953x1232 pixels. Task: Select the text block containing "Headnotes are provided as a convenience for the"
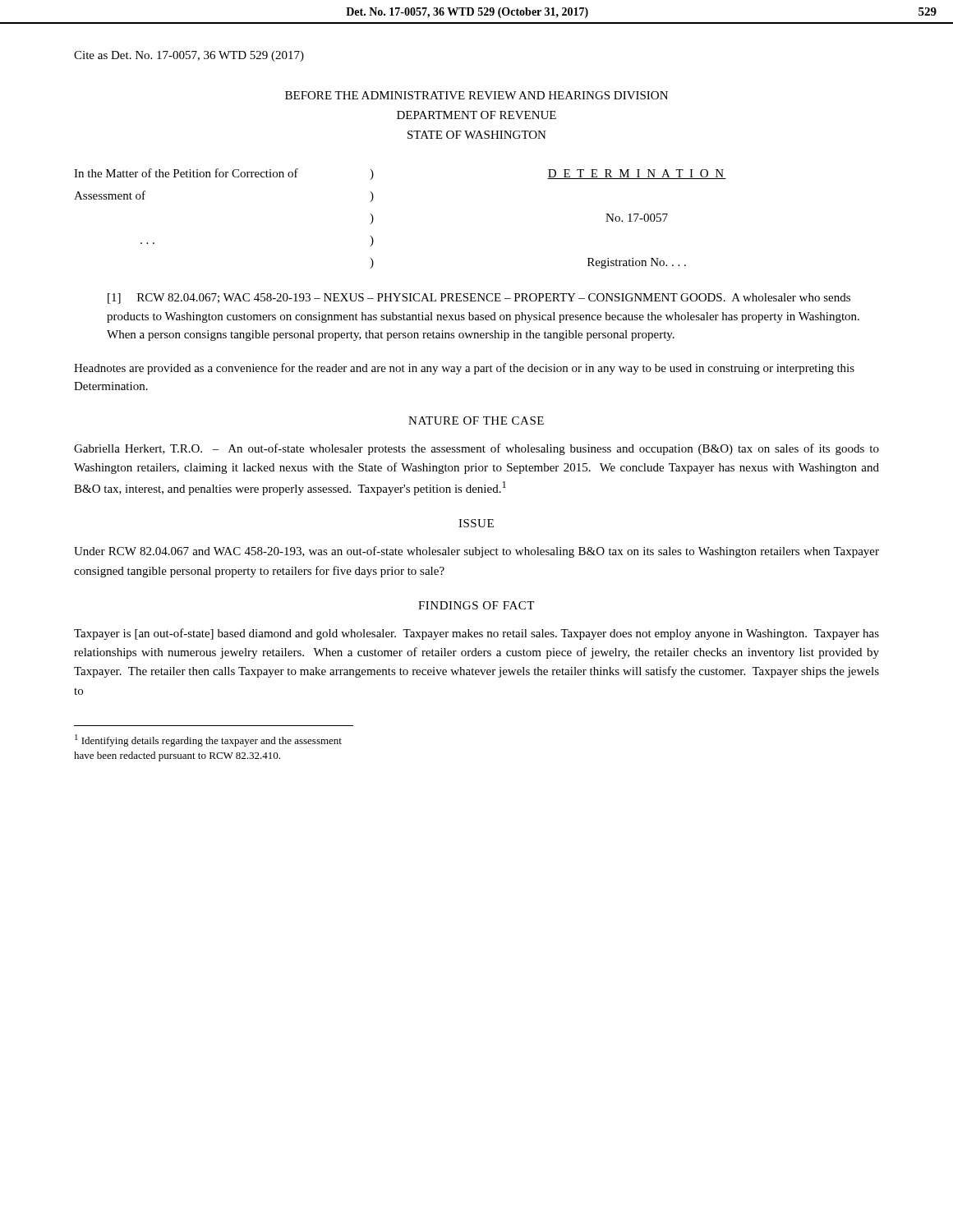pos(464,377)
